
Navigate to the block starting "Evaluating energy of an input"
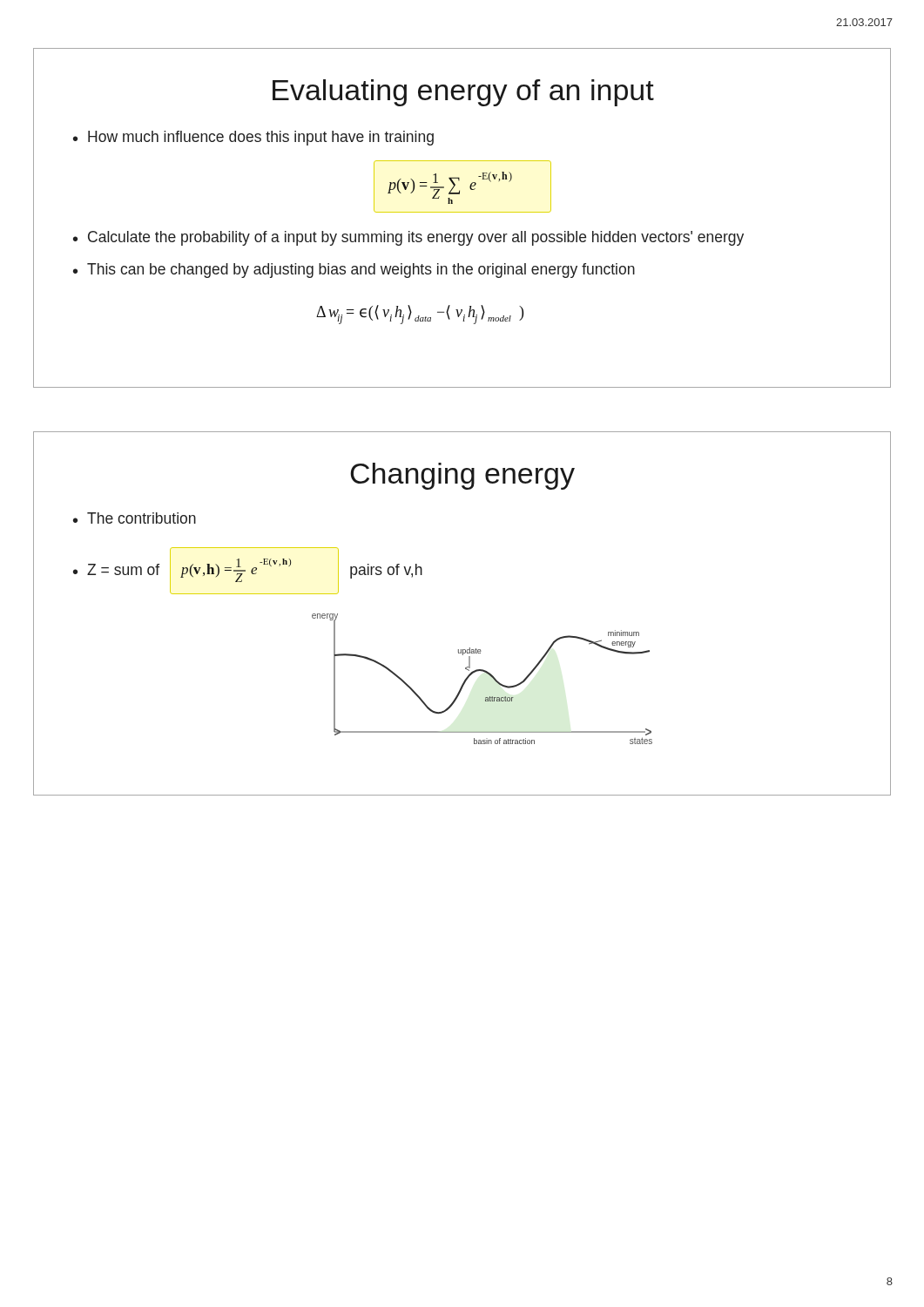pos(462,90)
